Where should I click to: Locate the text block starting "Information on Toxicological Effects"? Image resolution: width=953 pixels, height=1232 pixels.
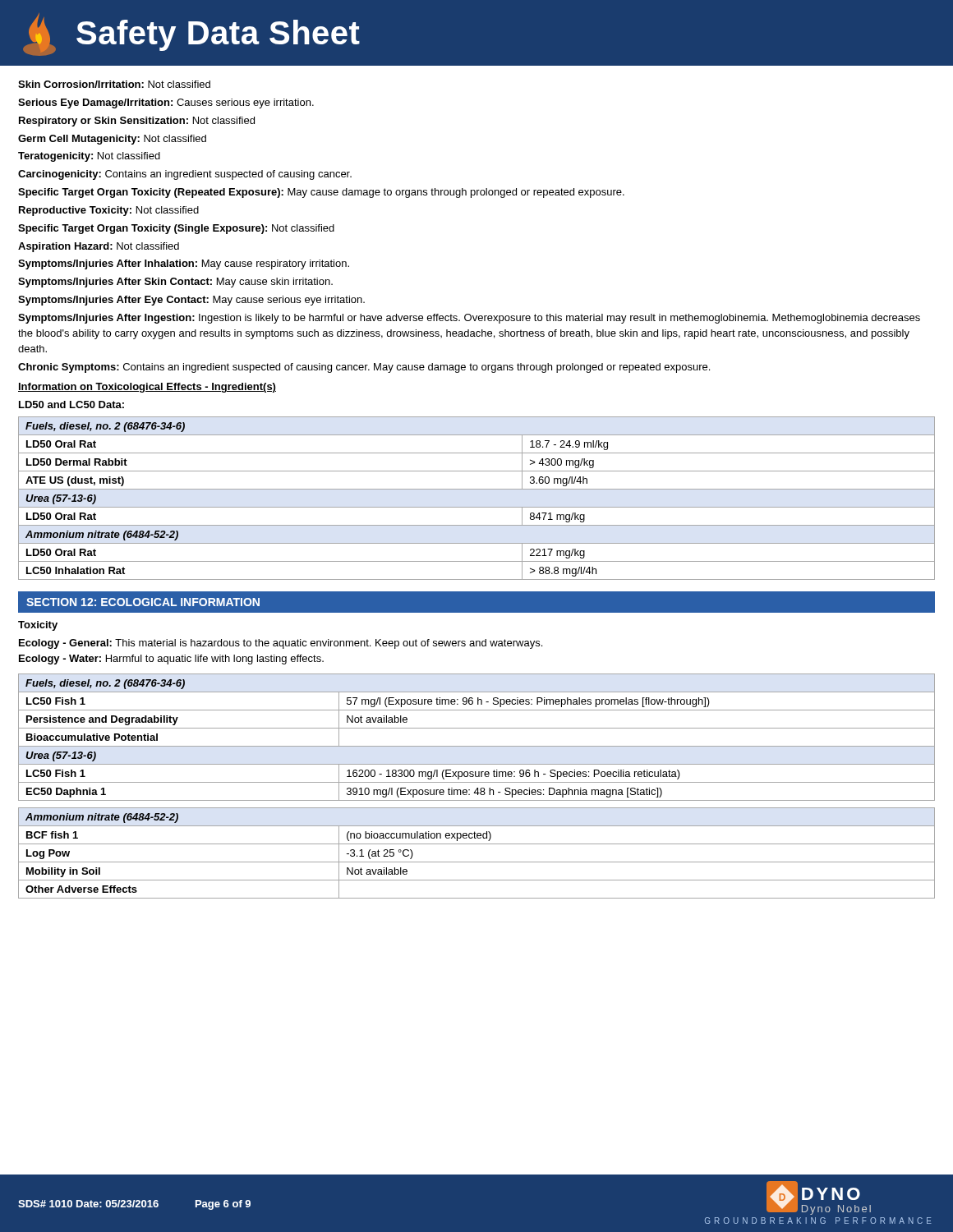pyautogui.click(x=147, y=387)
